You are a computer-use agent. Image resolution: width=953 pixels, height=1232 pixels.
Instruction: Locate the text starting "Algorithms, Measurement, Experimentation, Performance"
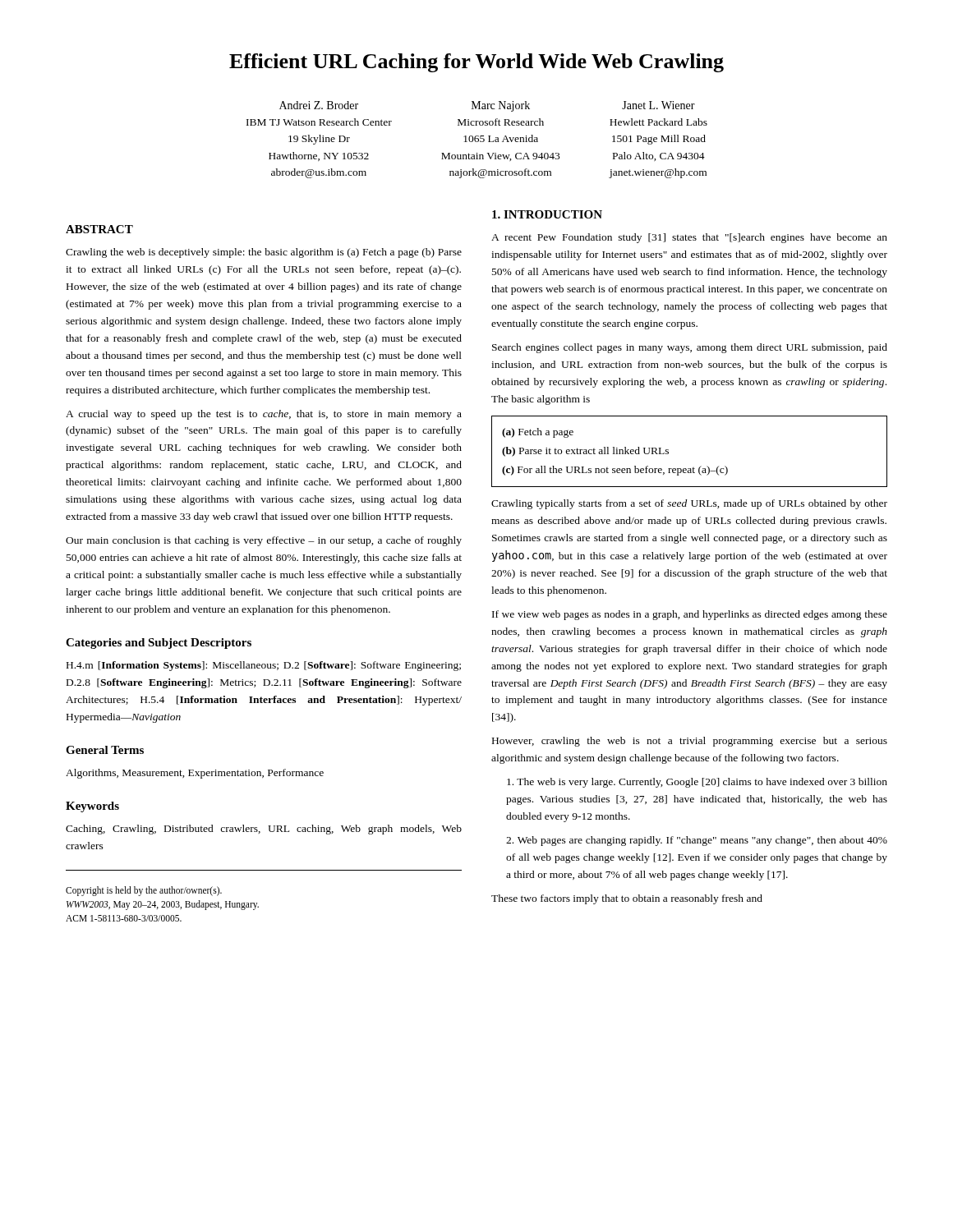[264, 773]
